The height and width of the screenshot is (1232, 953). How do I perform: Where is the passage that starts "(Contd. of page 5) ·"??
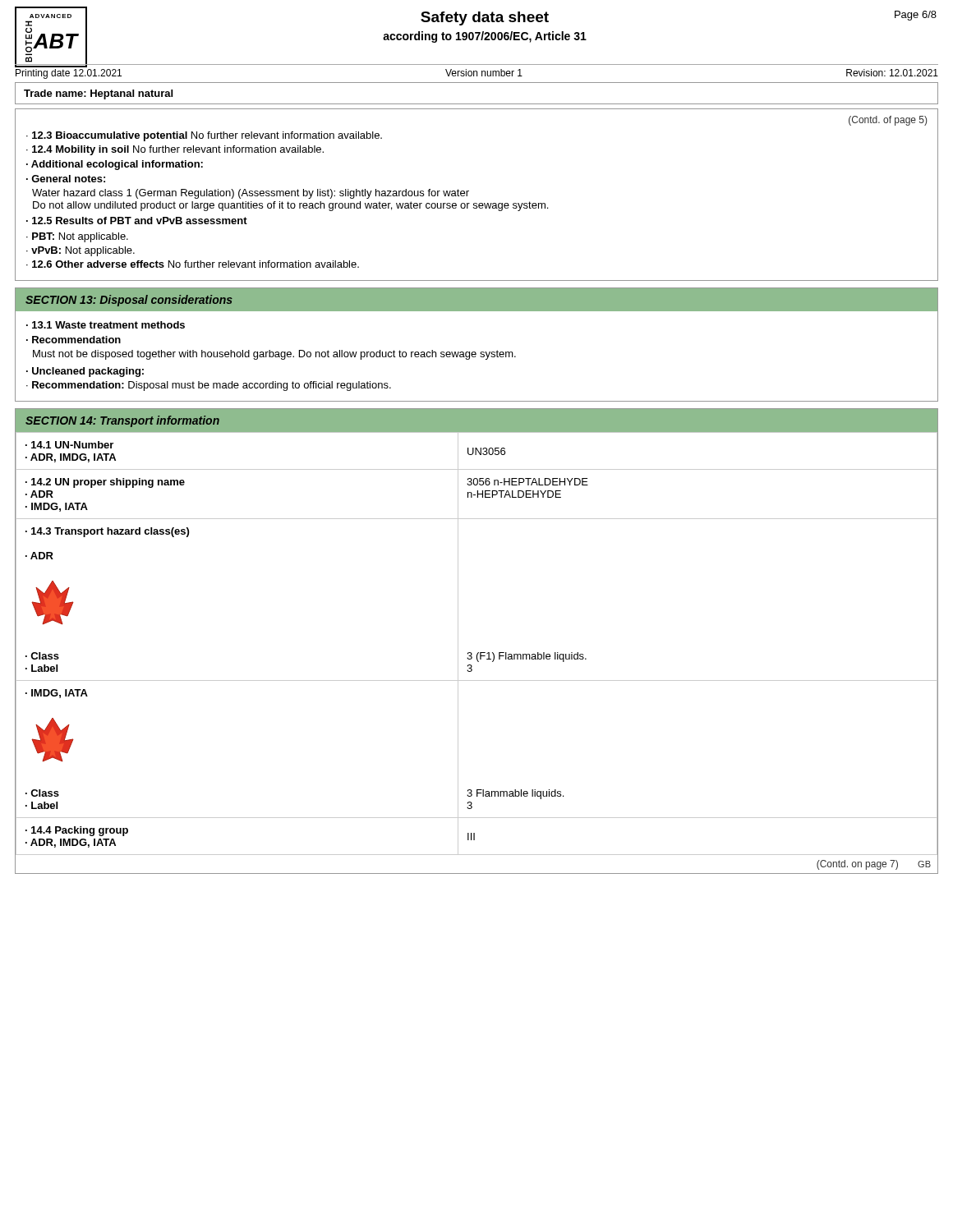(476, 192)
